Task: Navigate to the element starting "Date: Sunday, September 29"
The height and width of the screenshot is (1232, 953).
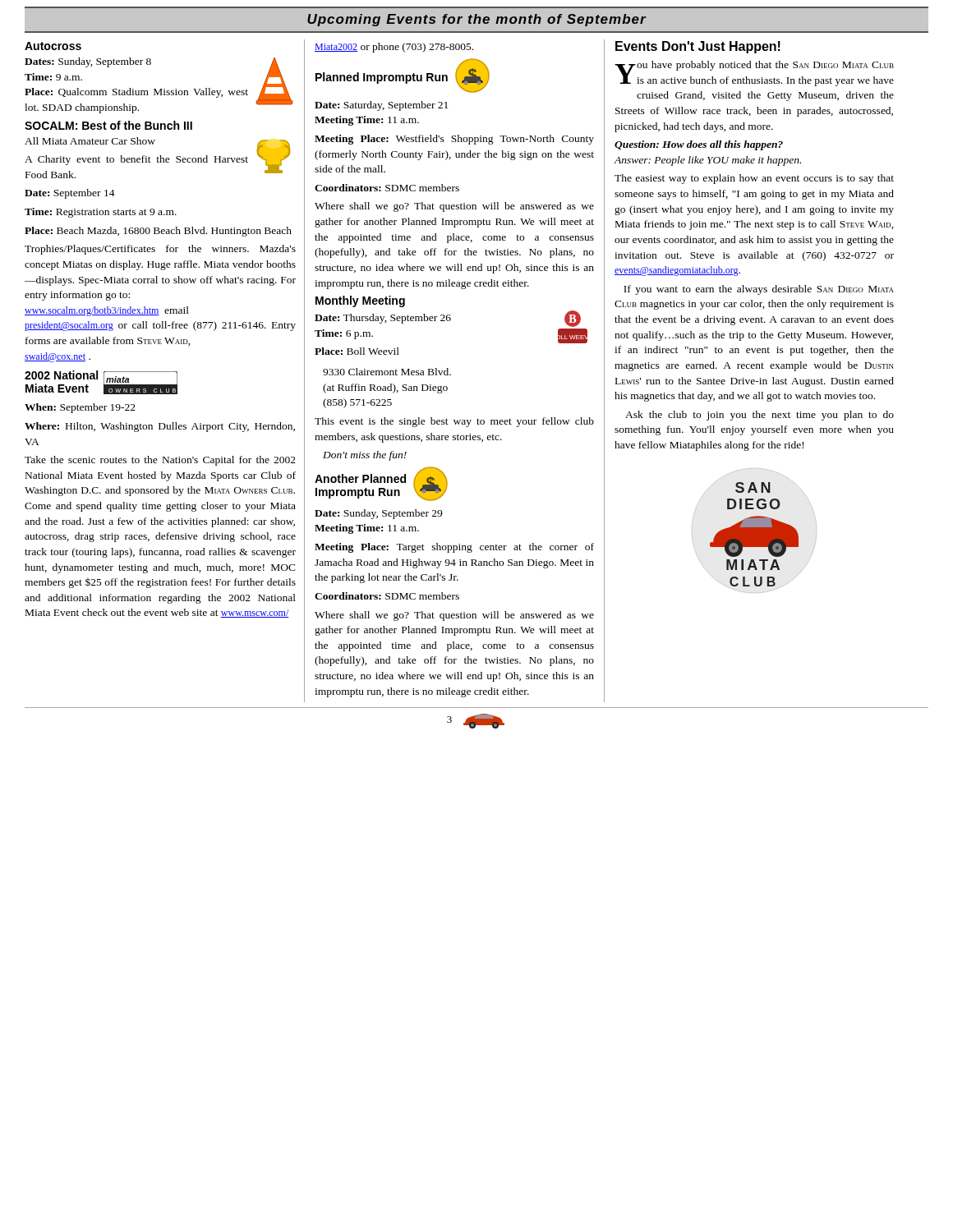Action: click(454, 602)
